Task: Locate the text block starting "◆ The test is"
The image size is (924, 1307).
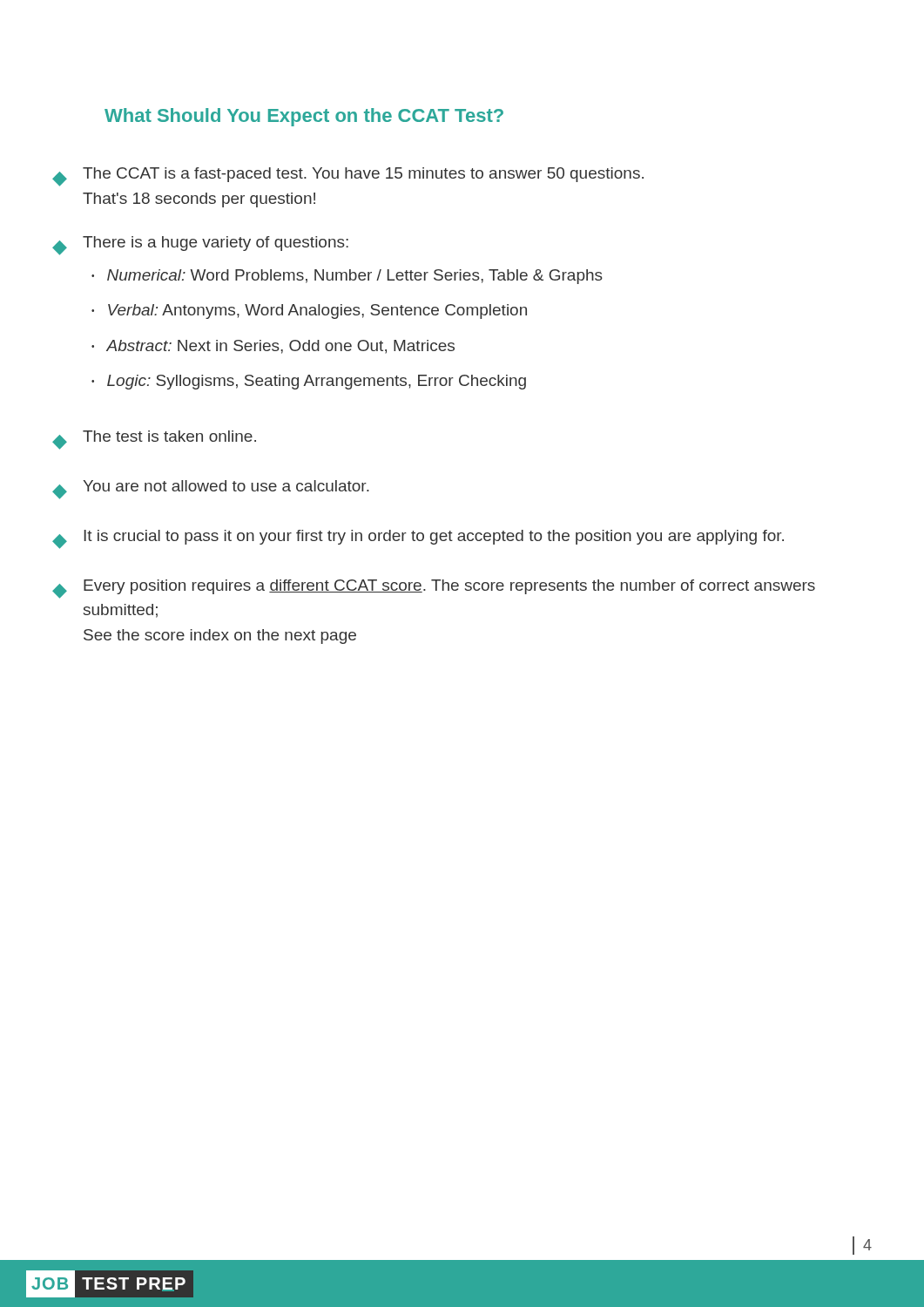Action: coord(154,440)
